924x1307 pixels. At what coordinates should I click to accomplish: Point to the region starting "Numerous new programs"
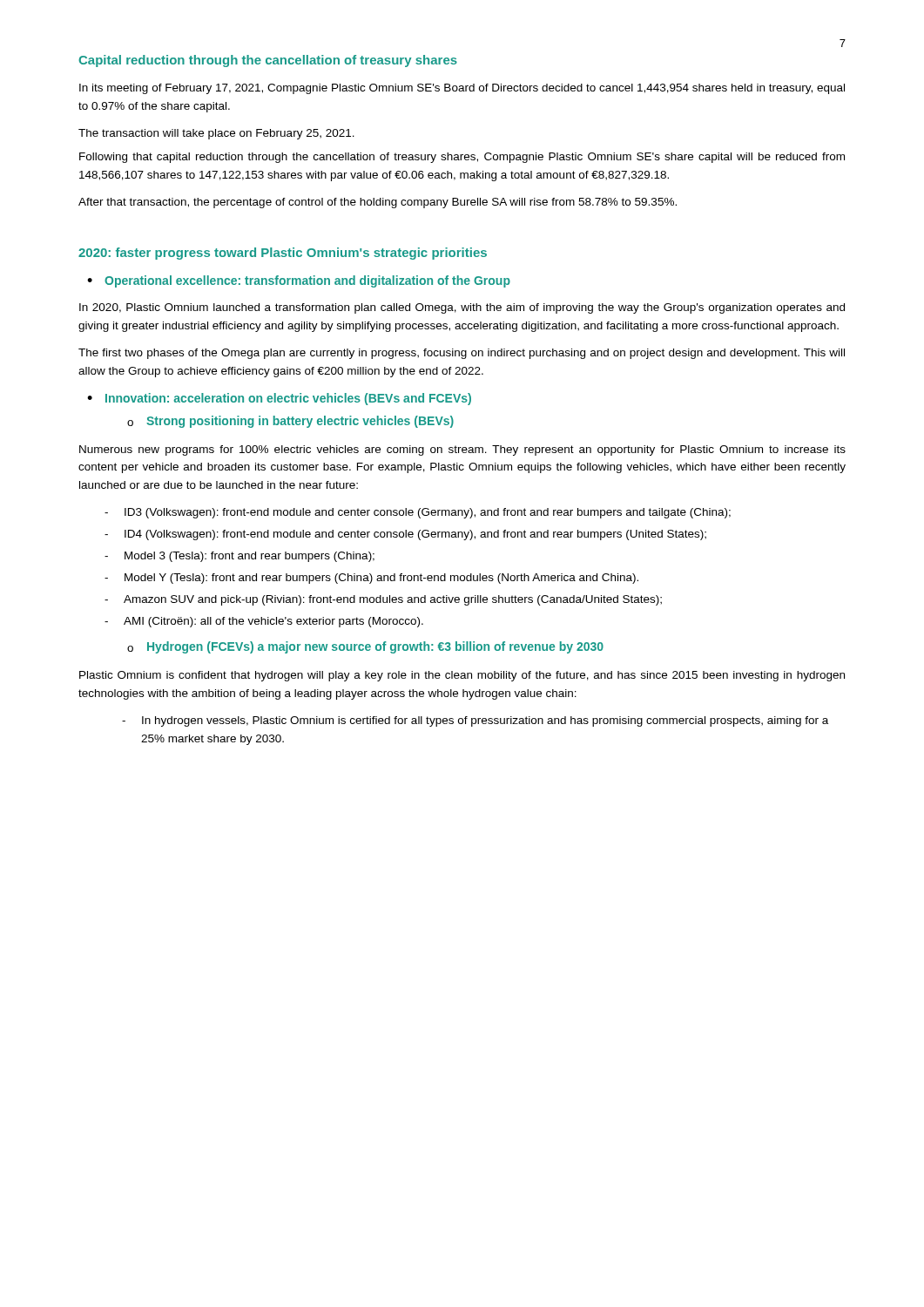point(462,467)
